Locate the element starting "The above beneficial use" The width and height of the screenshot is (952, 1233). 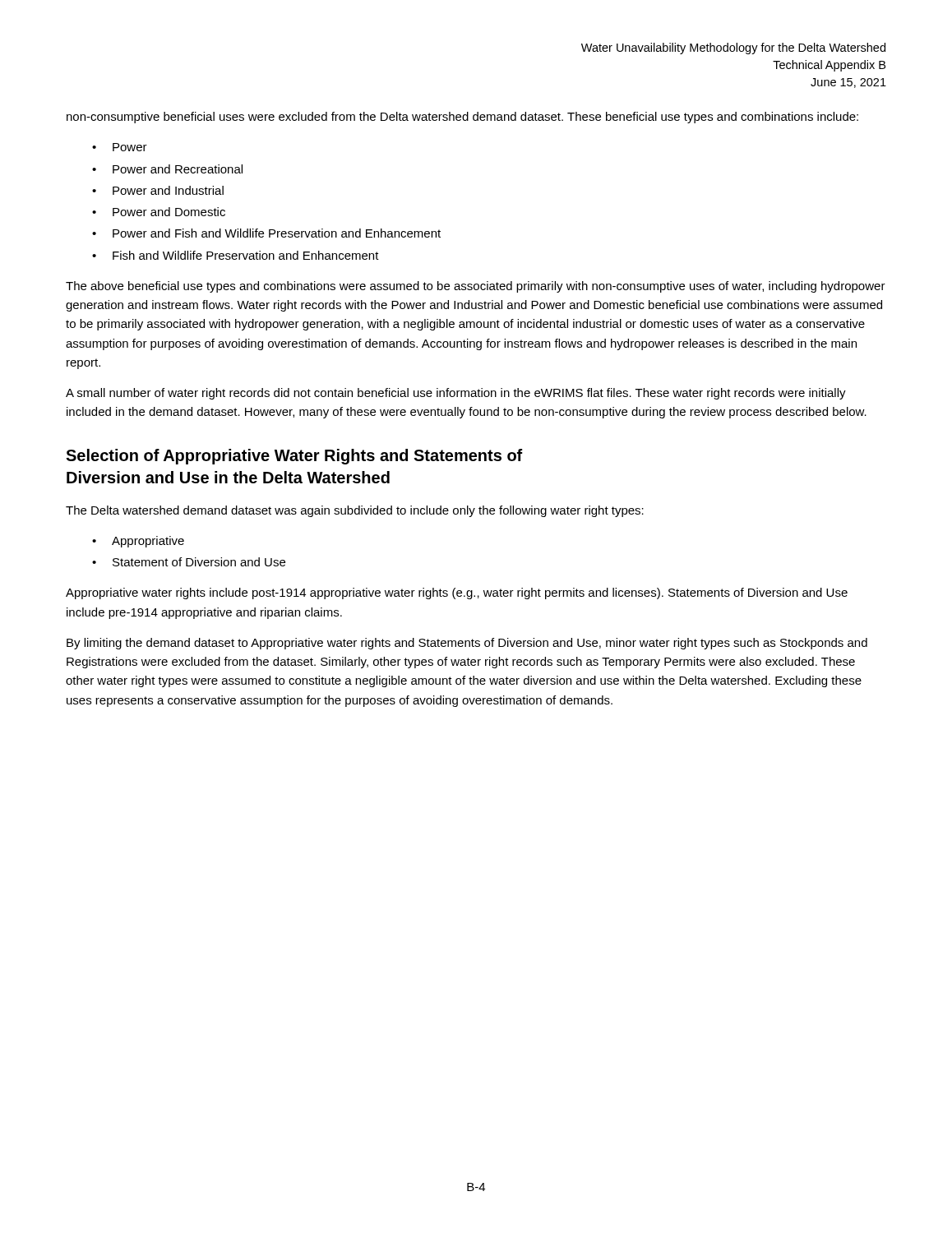point(475,324)
